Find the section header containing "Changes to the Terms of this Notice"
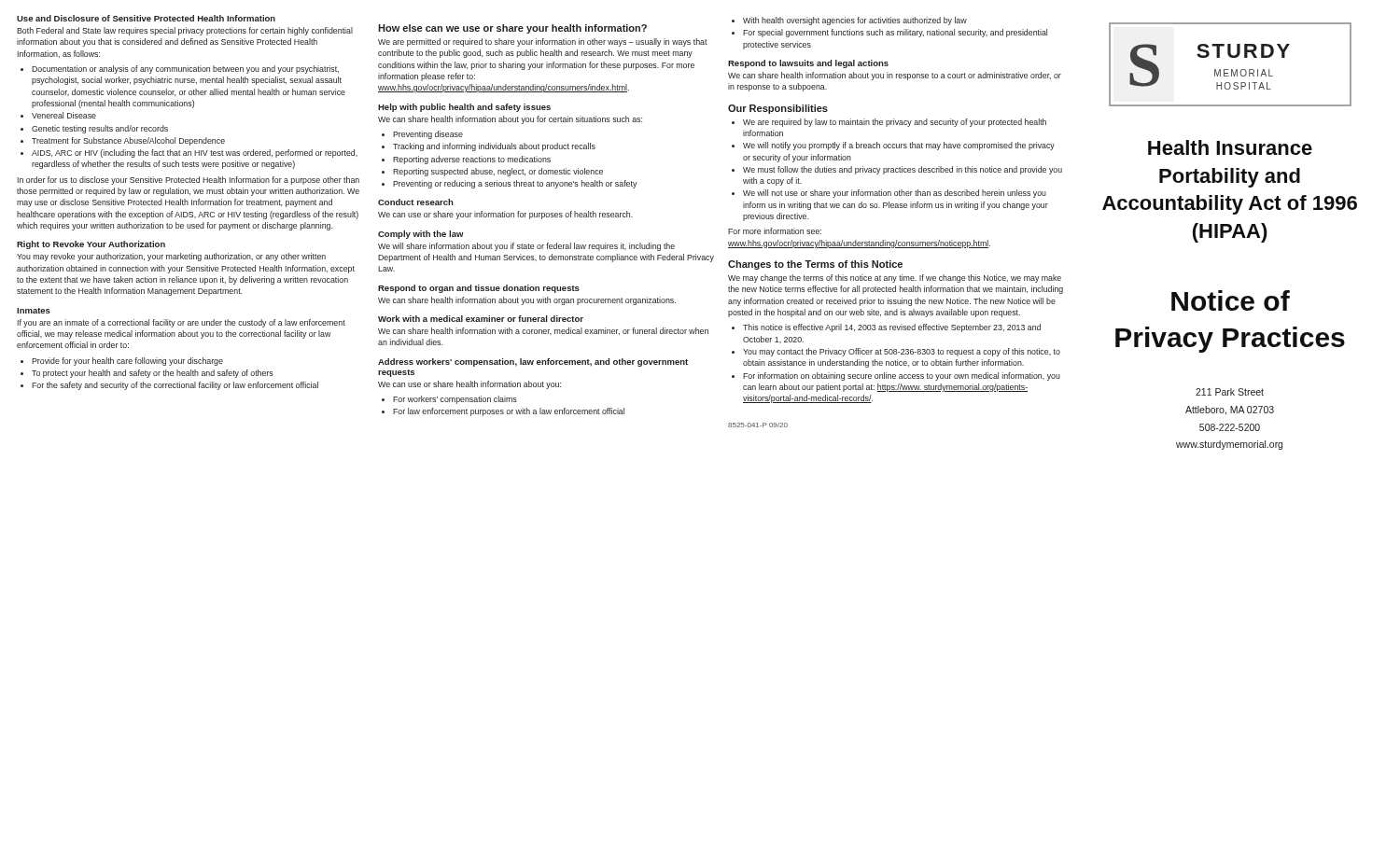The image size is (1400, 850). tap(816, 264)
